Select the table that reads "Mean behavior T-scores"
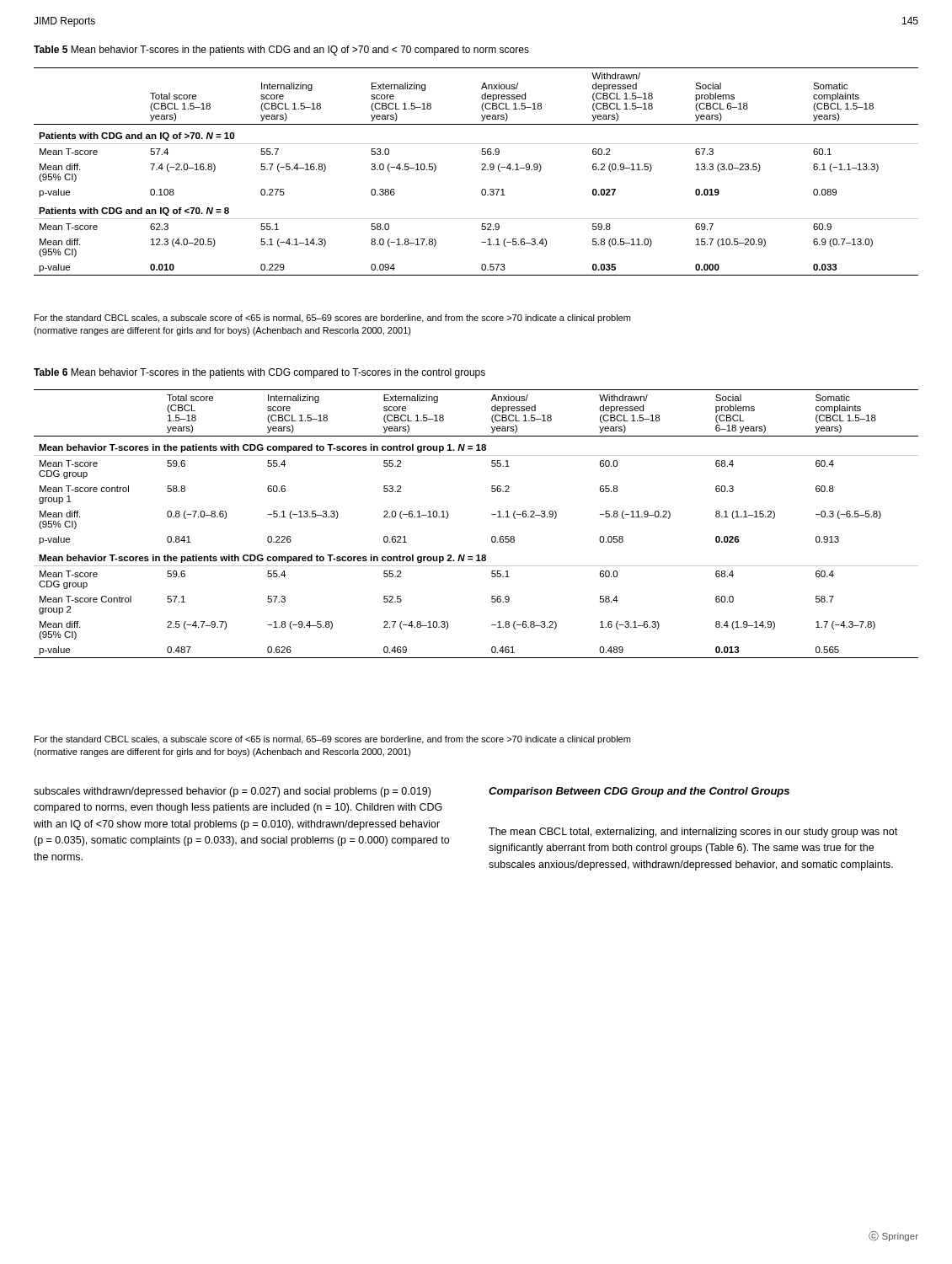The height and width of the screenshot is (1264, 952). 476,524
